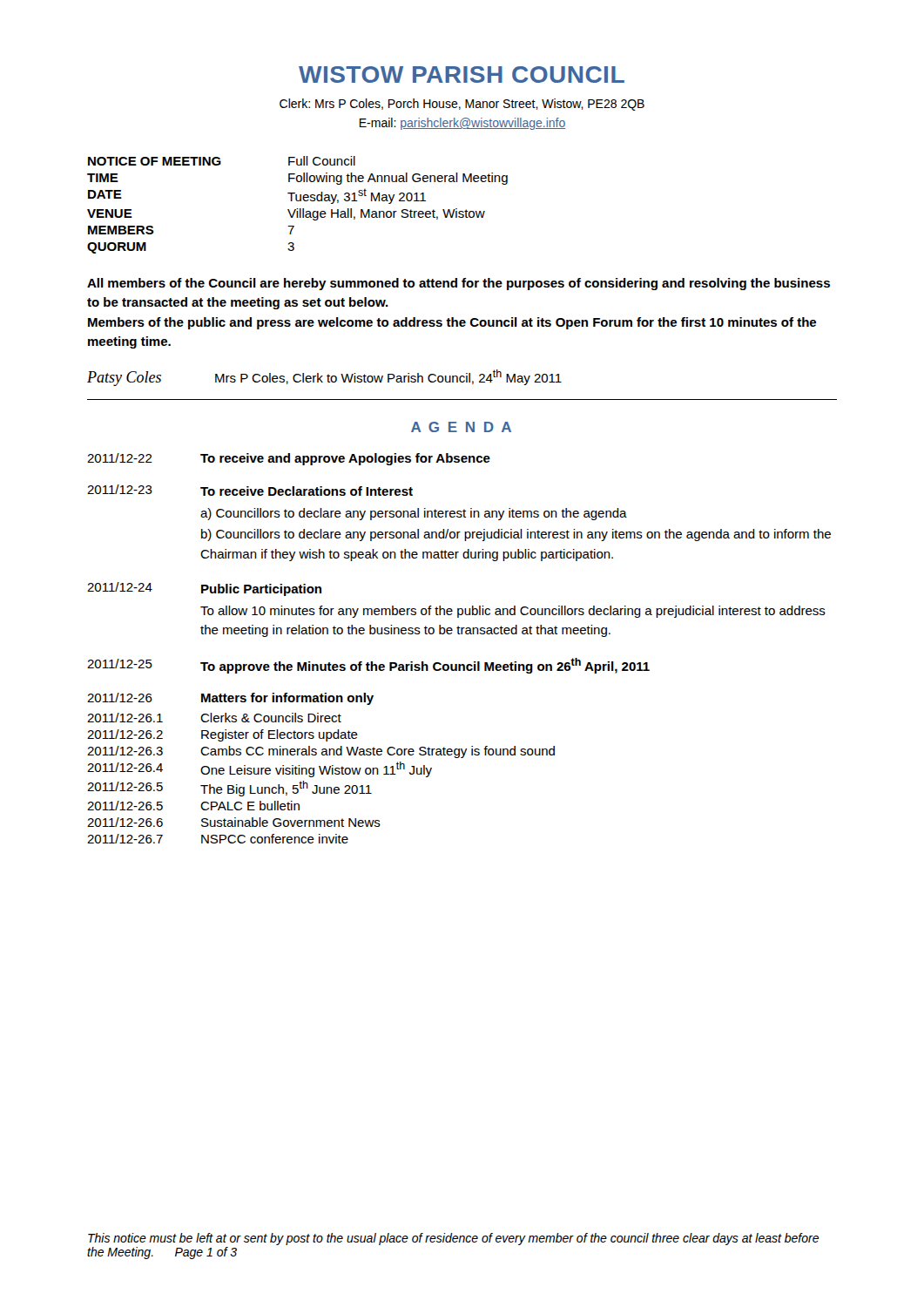Point to the block beginning "2011/12-23 To receive Declarations of"
The height and width of the screenshot is (1307, 924).
462,523
